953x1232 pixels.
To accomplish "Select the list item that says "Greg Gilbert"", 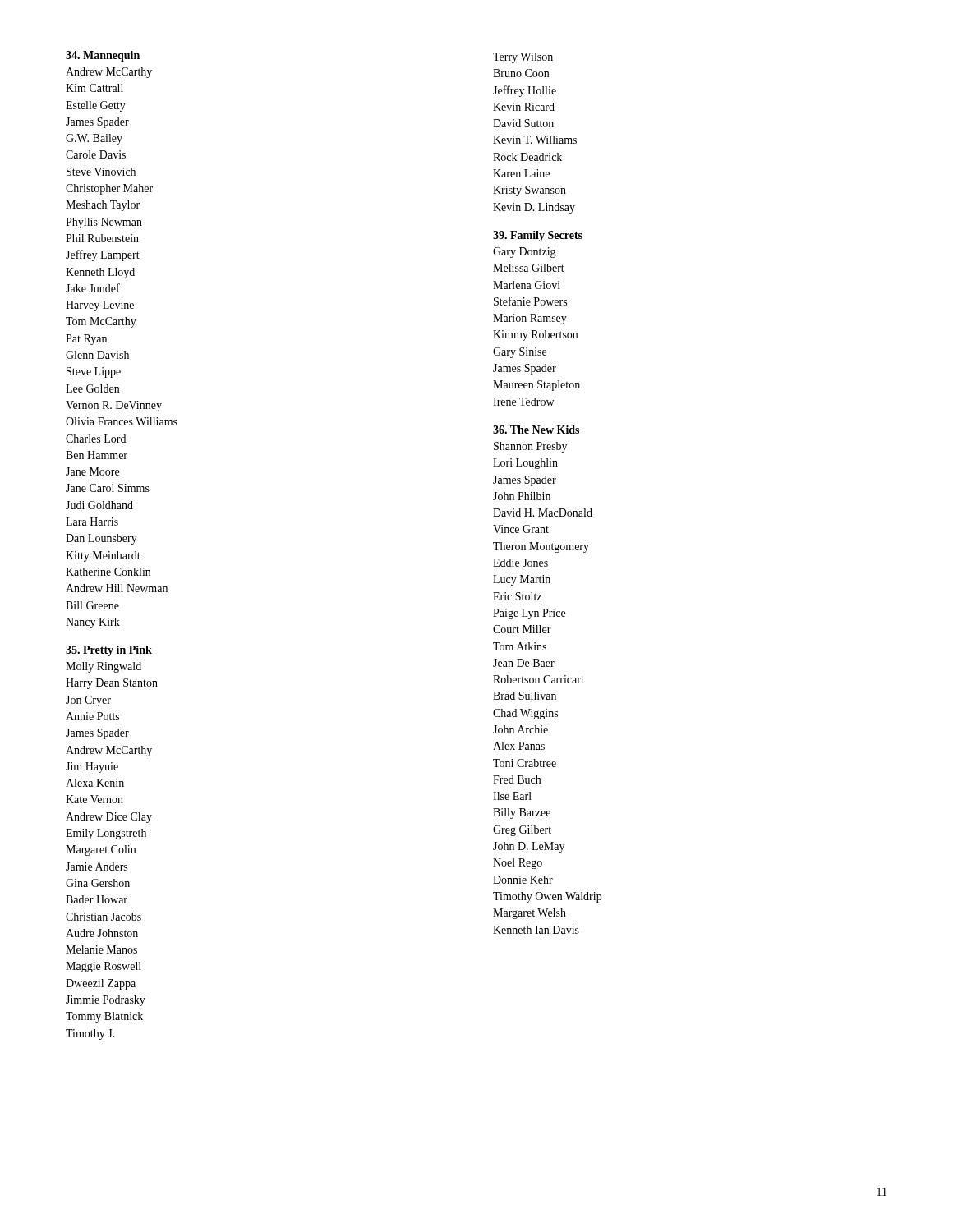I will 522,830.
